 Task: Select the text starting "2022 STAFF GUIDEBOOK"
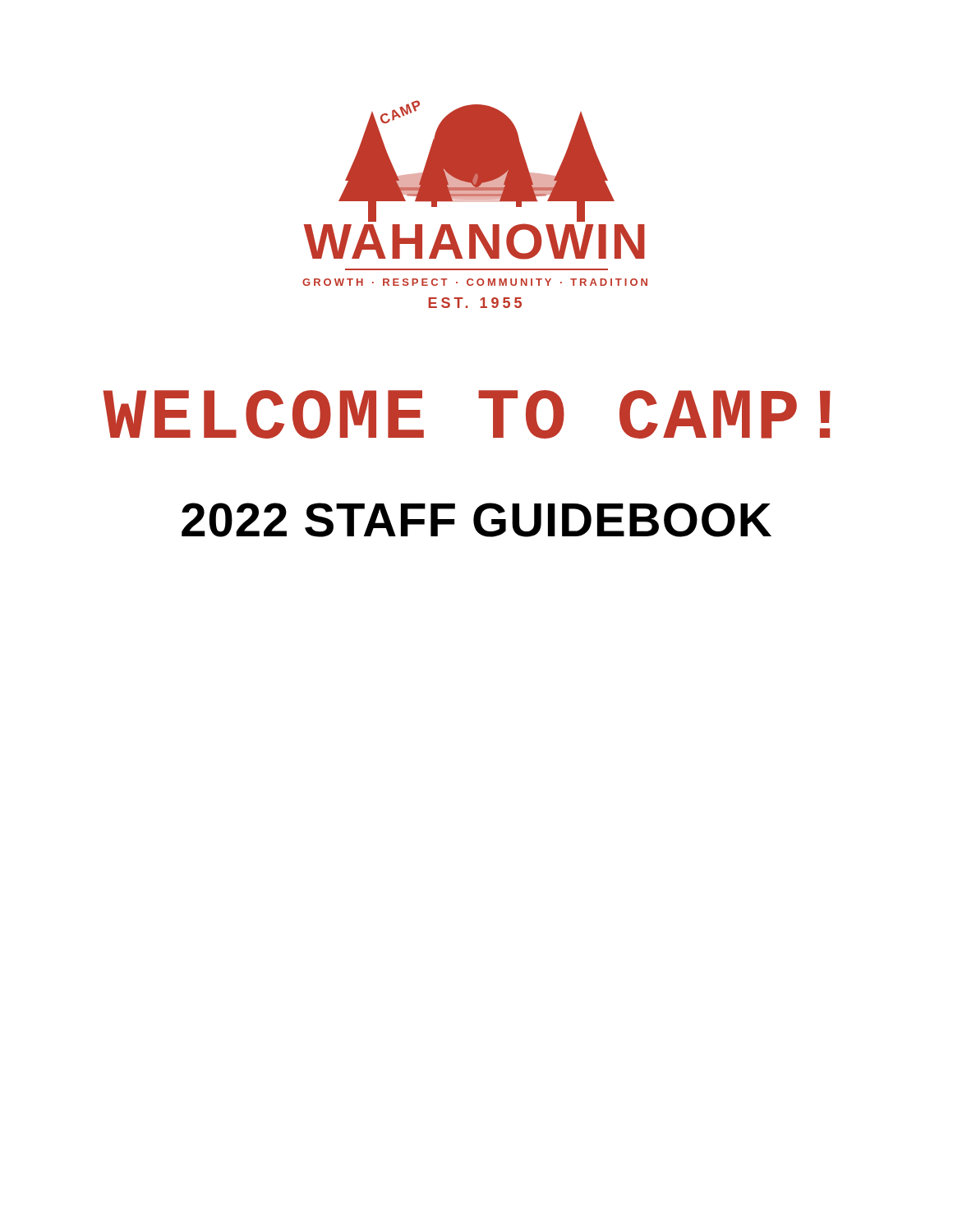(476, 519)
